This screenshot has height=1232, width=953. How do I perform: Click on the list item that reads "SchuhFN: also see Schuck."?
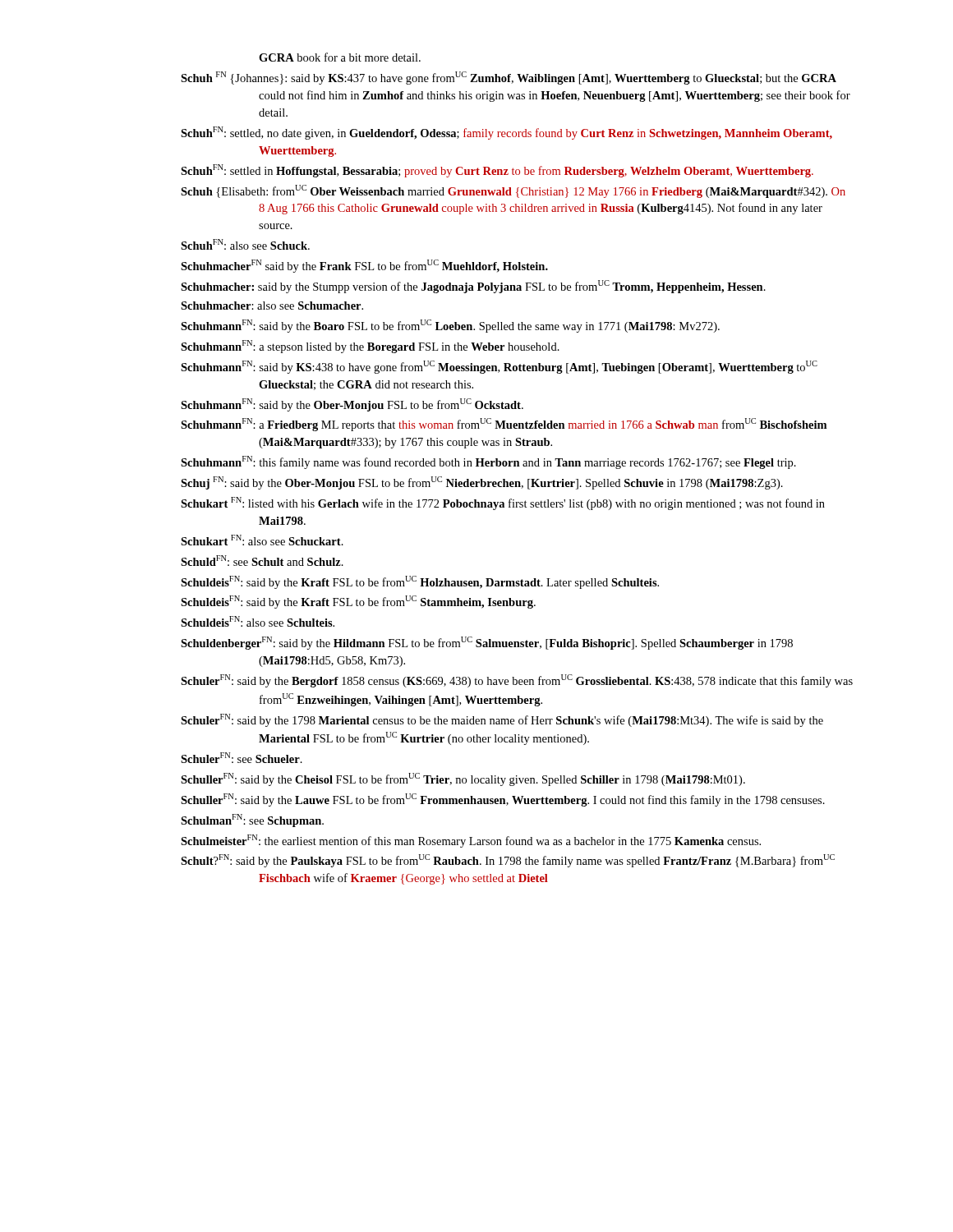point(245,245)
